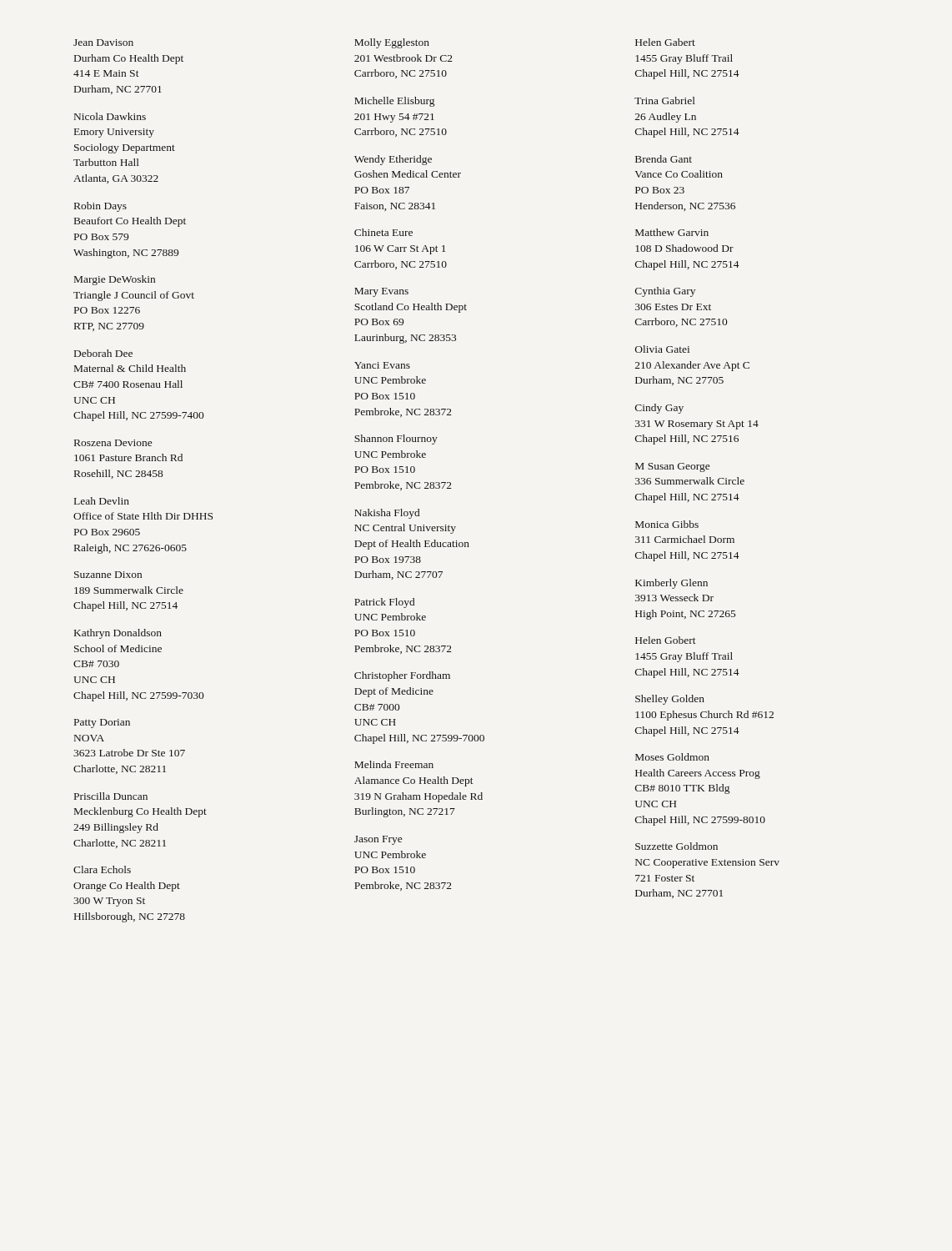Point to the element starting "Helen Gabert 1455 Gray"
This screenshot has height=1251, width=952.
[x=665, y=42]
